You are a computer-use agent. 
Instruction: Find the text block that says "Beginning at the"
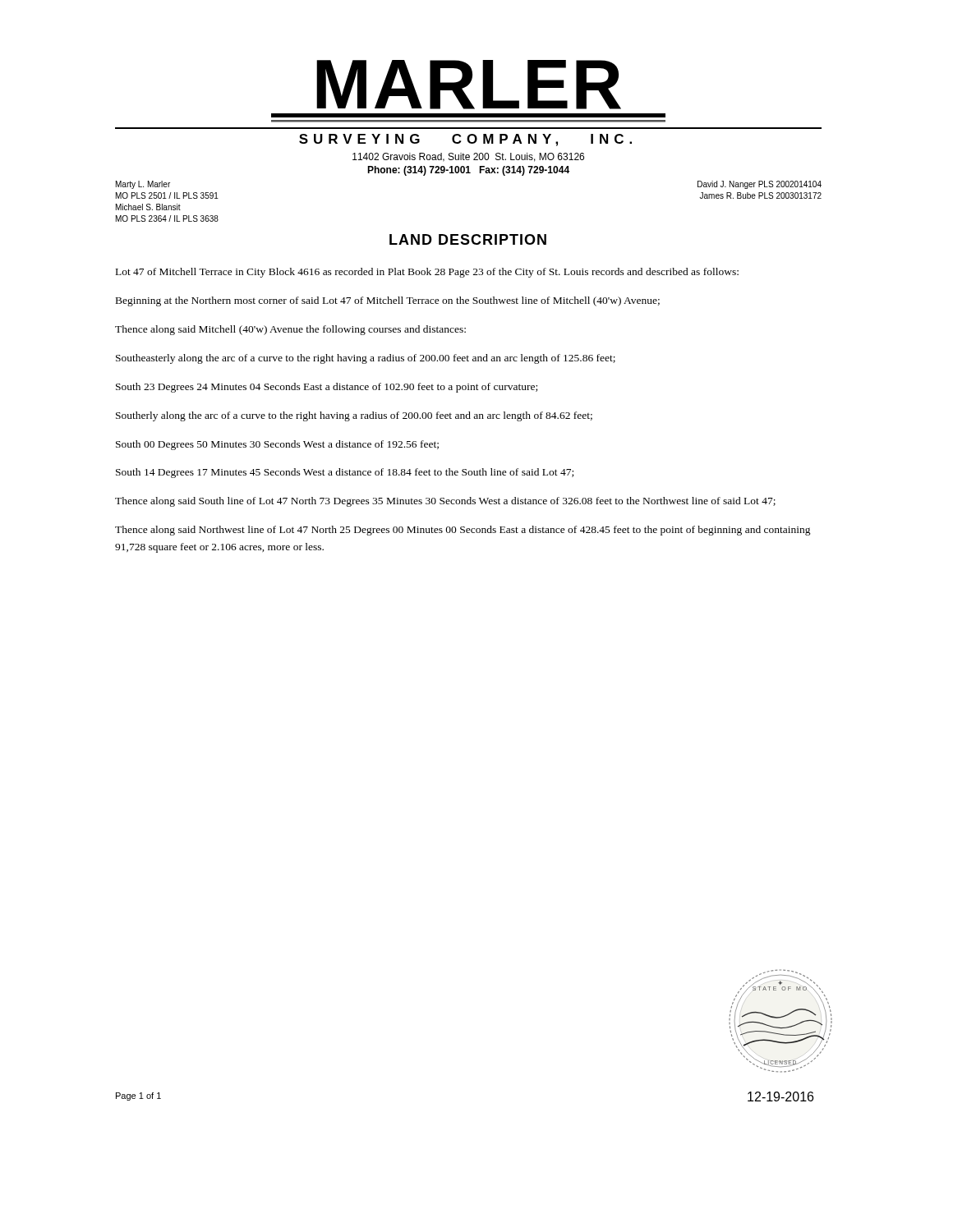point(388,300)
